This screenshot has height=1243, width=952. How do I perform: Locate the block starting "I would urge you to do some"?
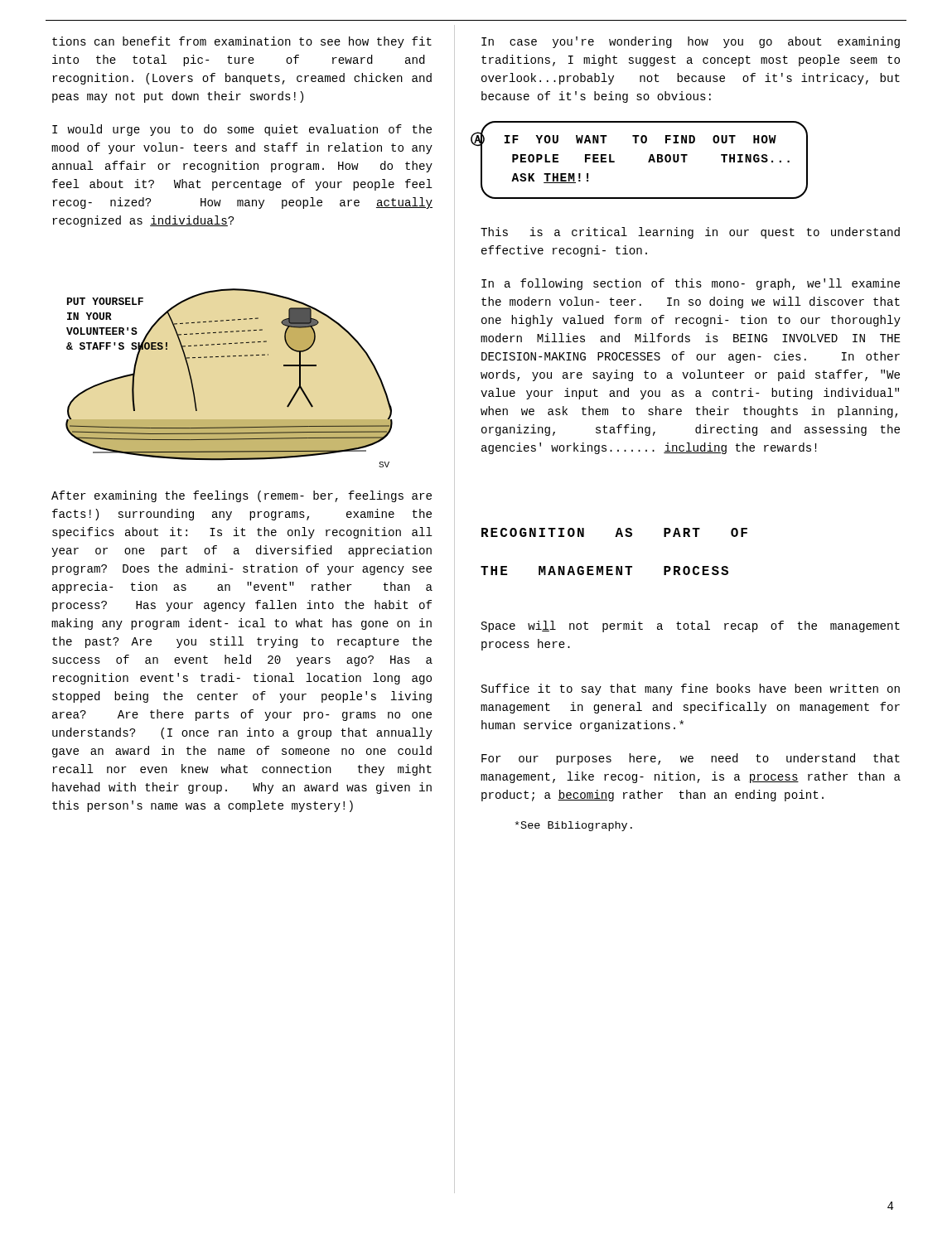[242, 176]
